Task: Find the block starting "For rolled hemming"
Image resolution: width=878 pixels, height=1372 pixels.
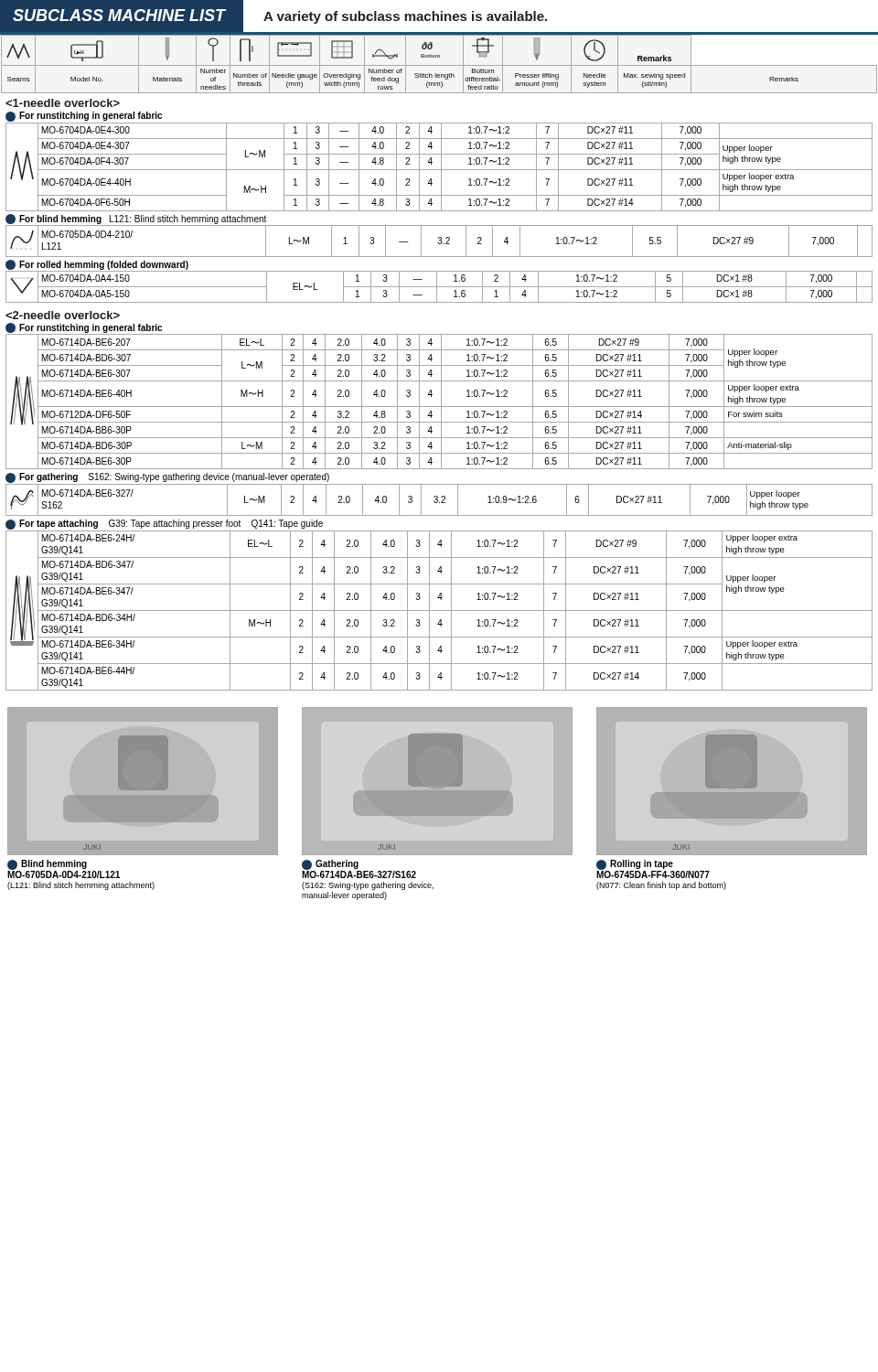Action: [97, 264]
